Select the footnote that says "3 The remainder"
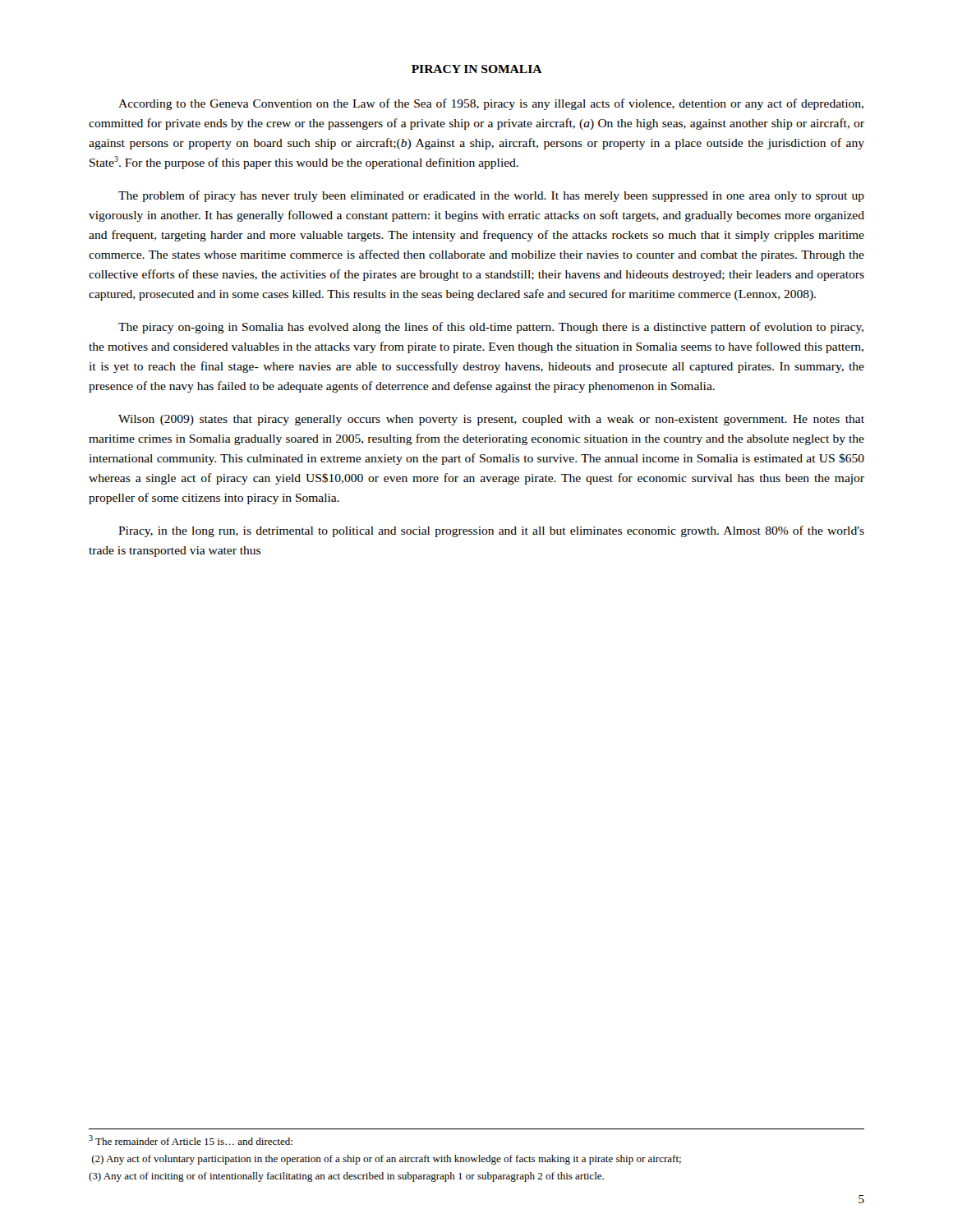This screenshot has height=1232, width=953. coord(476,1159)
